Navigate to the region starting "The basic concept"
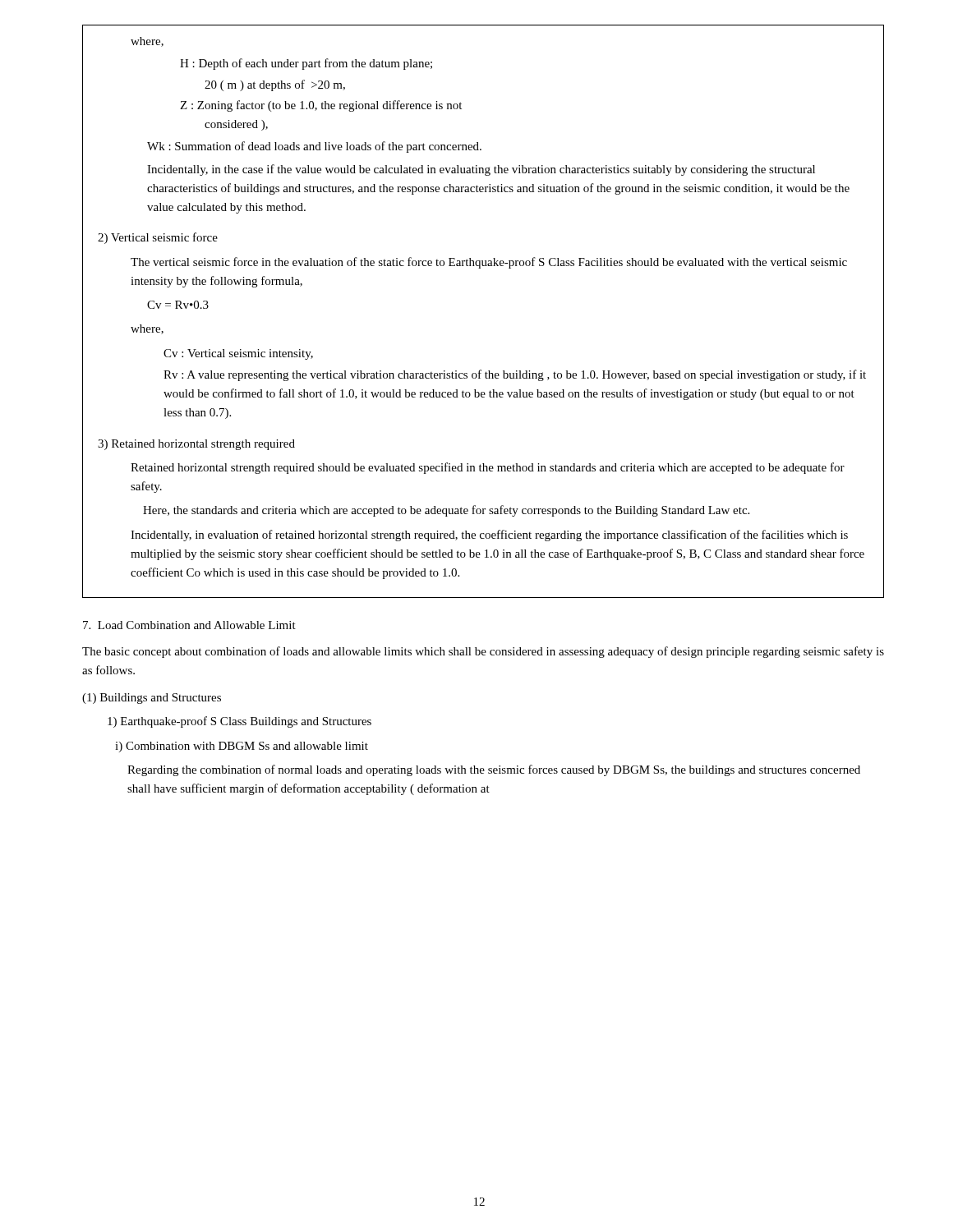The image size is (958, 1232). point(483,661)
